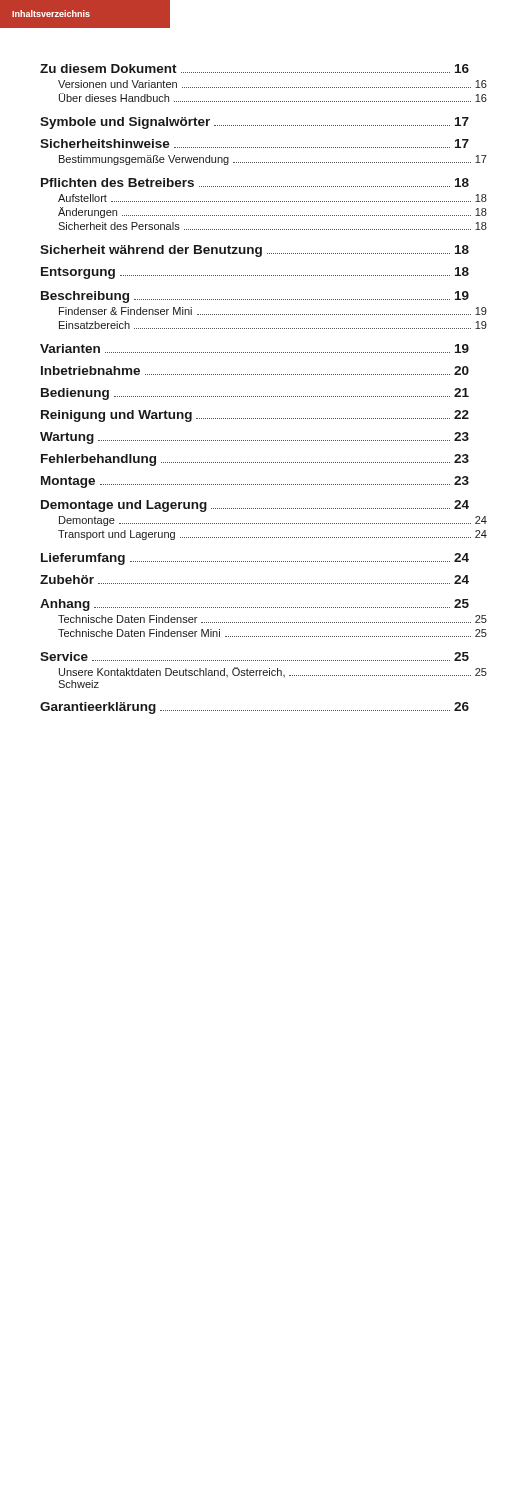
Task: Point to "Transport und Lagerung 24"
Action: click(272, 534)
